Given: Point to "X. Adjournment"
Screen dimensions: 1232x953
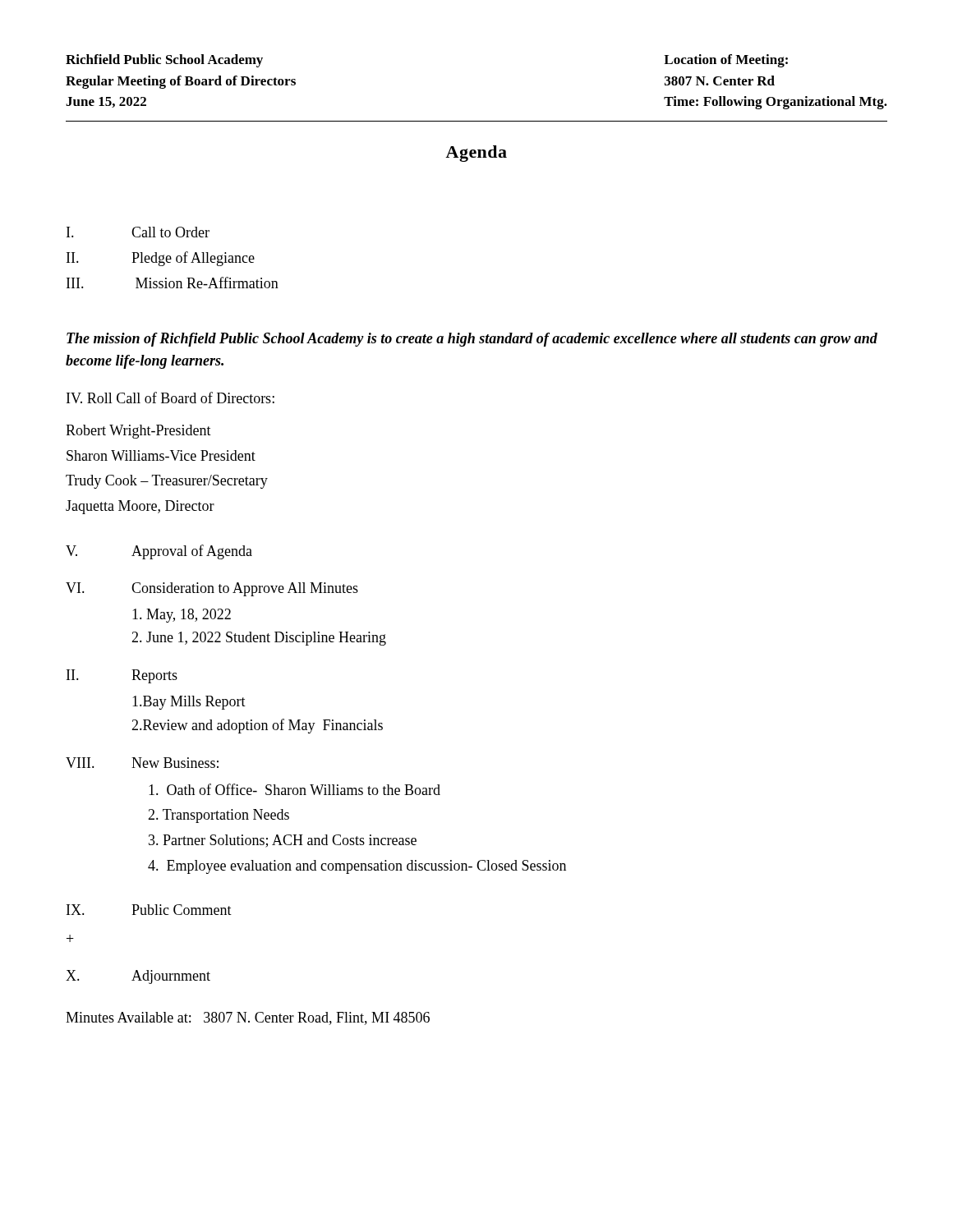Looking at the screenshot, I should pyautogui.click(x=138, y=977).
